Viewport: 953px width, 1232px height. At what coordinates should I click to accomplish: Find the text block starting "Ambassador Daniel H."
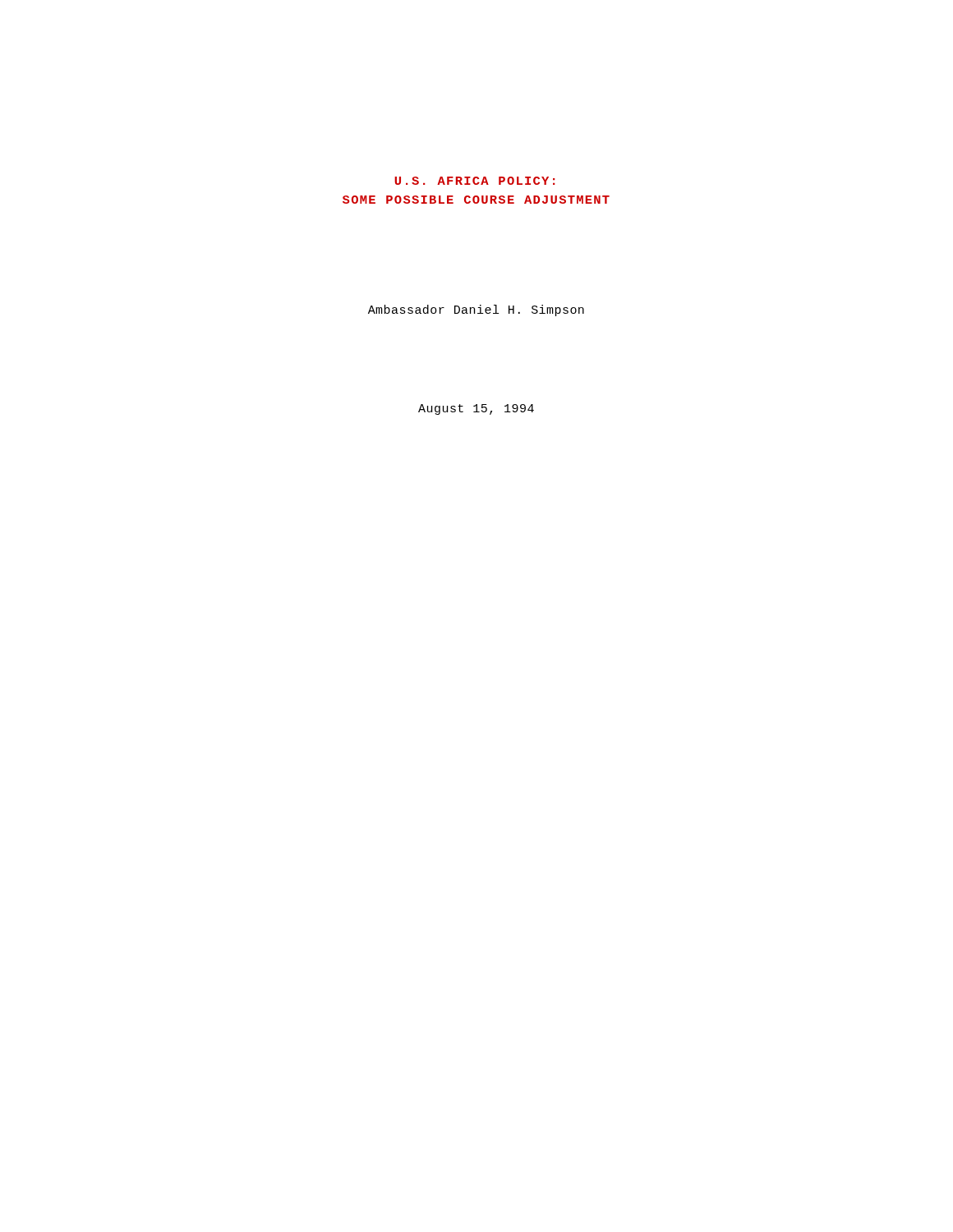[476, 311]
